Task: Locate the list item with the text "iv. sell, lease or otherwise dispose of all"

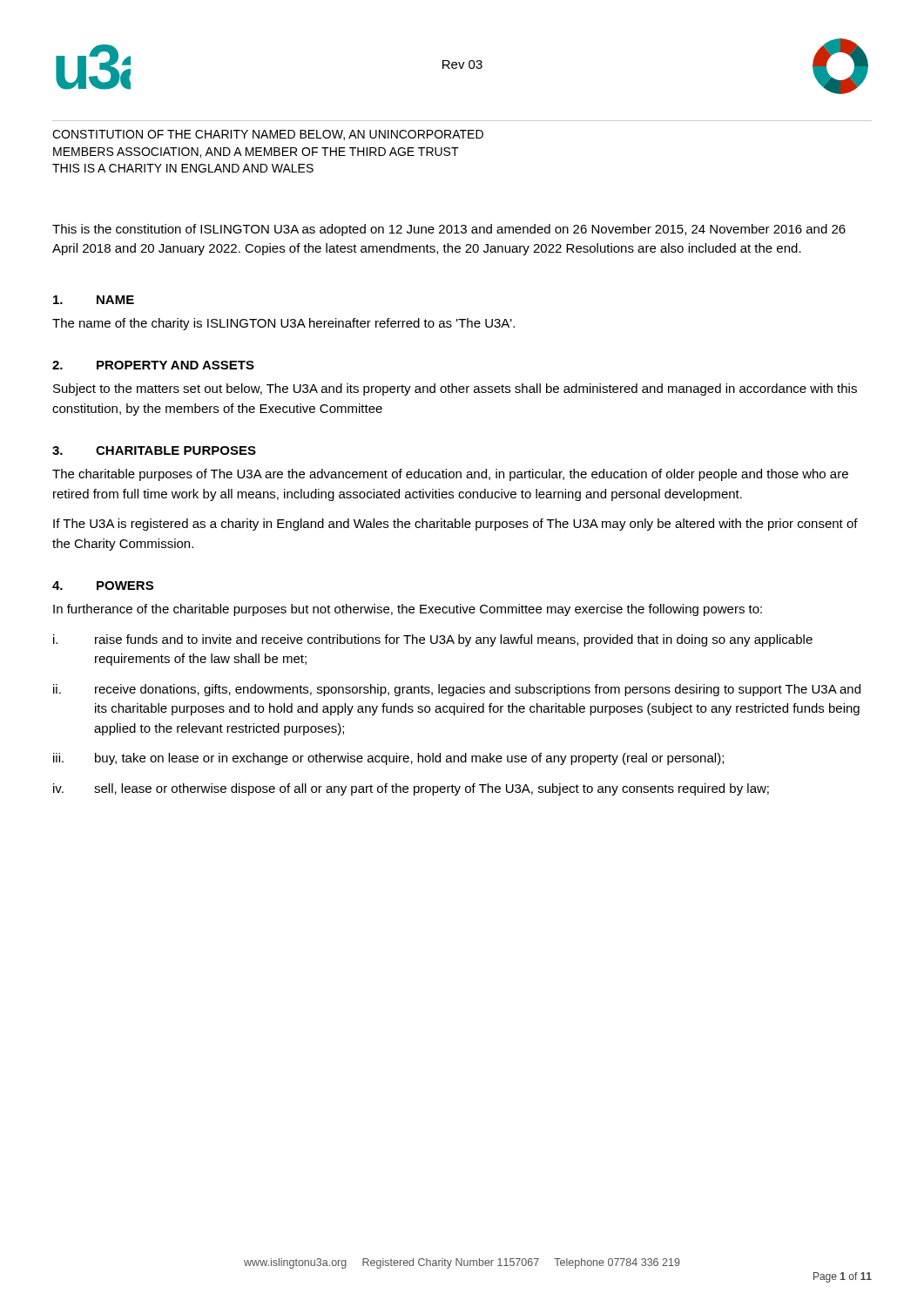Action: click(x=462, y=789)
